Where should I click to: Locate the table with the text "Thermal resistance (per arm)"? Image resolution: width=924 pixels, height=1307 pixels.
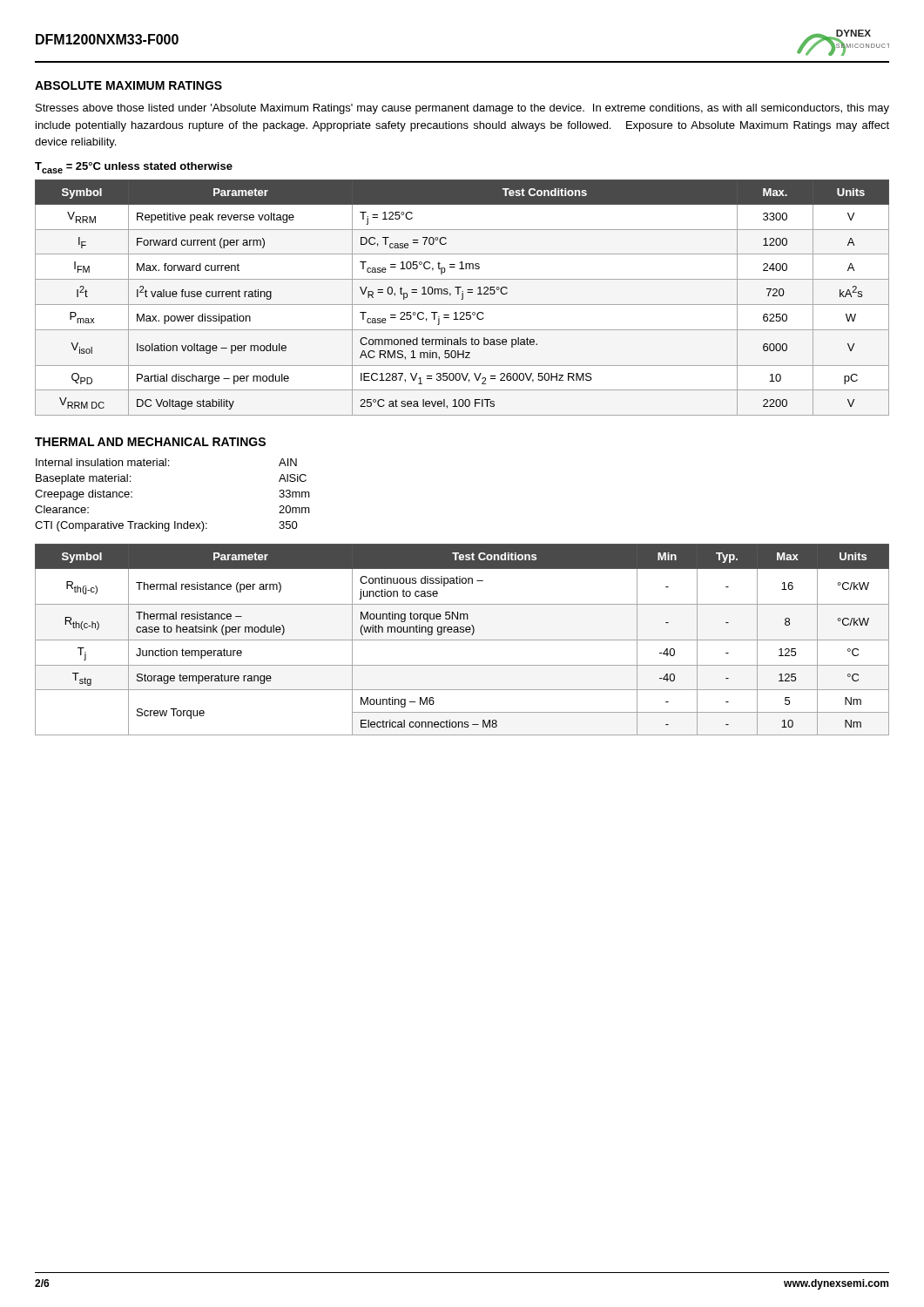pyautogui.click(x=462, y=640)
